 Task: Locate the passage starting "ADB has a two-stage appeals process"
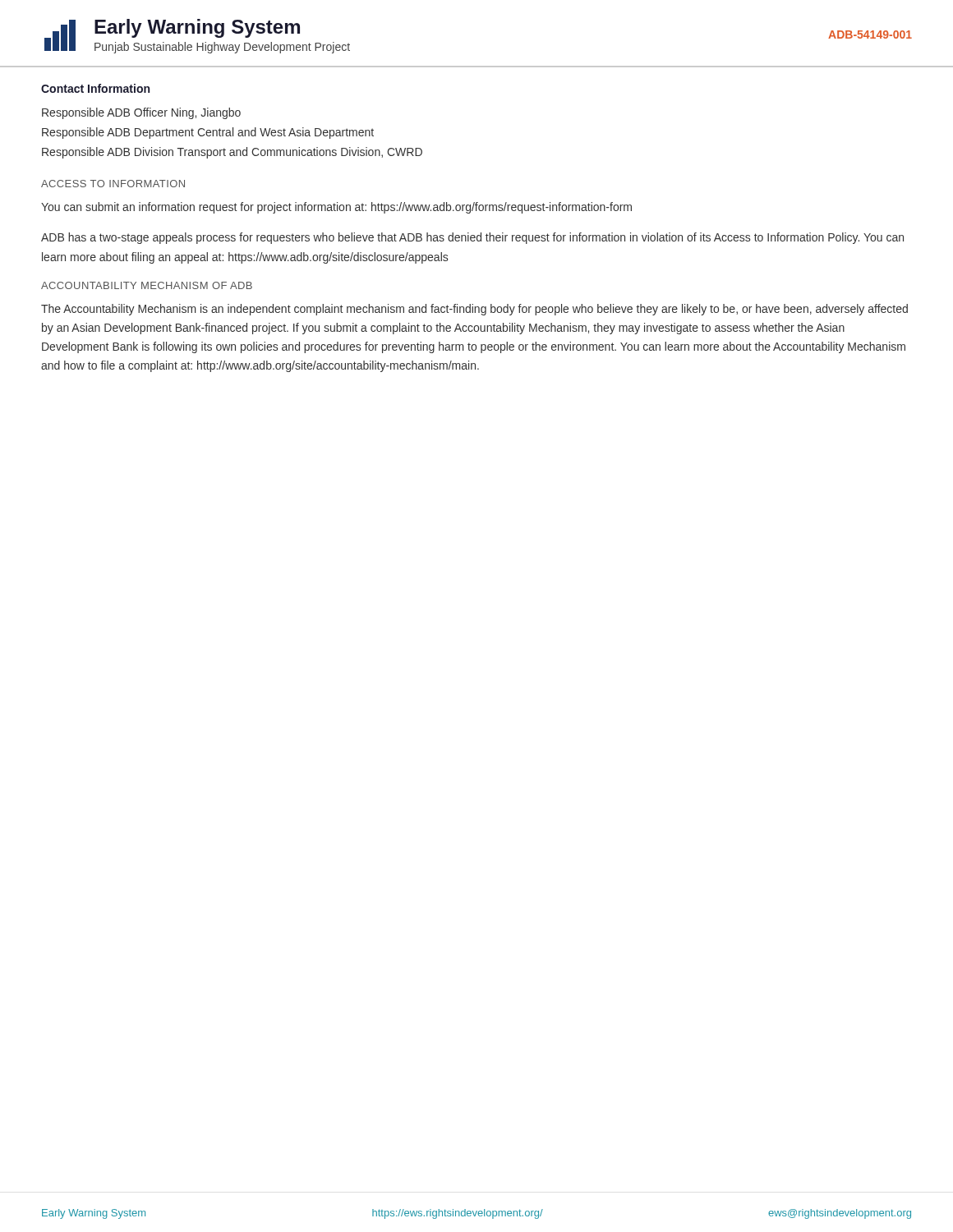tap(473, 247)
